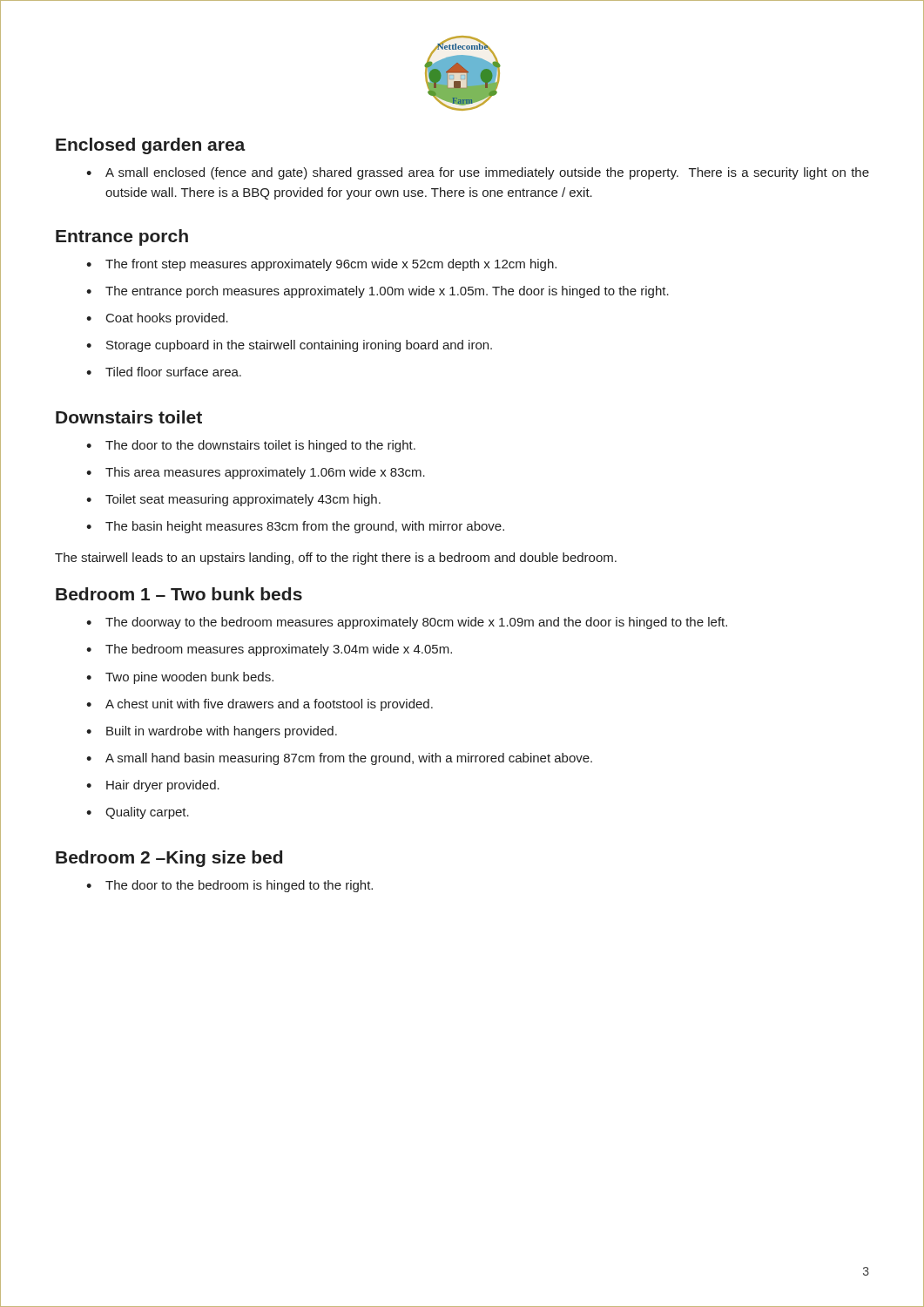Point to the text starting "• The bedroom"

pos(270,650)
